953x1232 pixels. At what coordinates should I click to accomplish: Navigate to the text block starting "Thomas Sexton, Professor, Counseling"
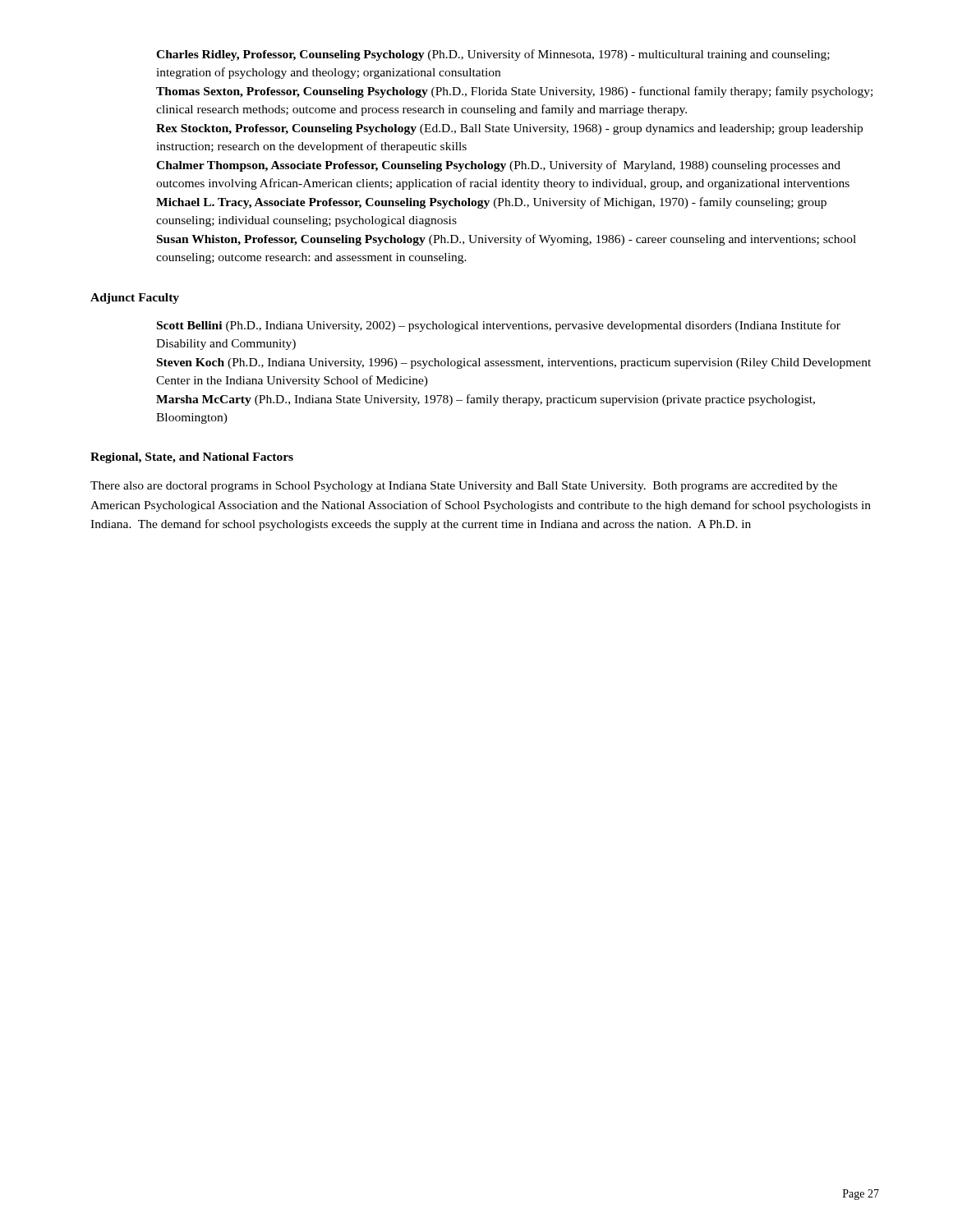click(515, 100)
